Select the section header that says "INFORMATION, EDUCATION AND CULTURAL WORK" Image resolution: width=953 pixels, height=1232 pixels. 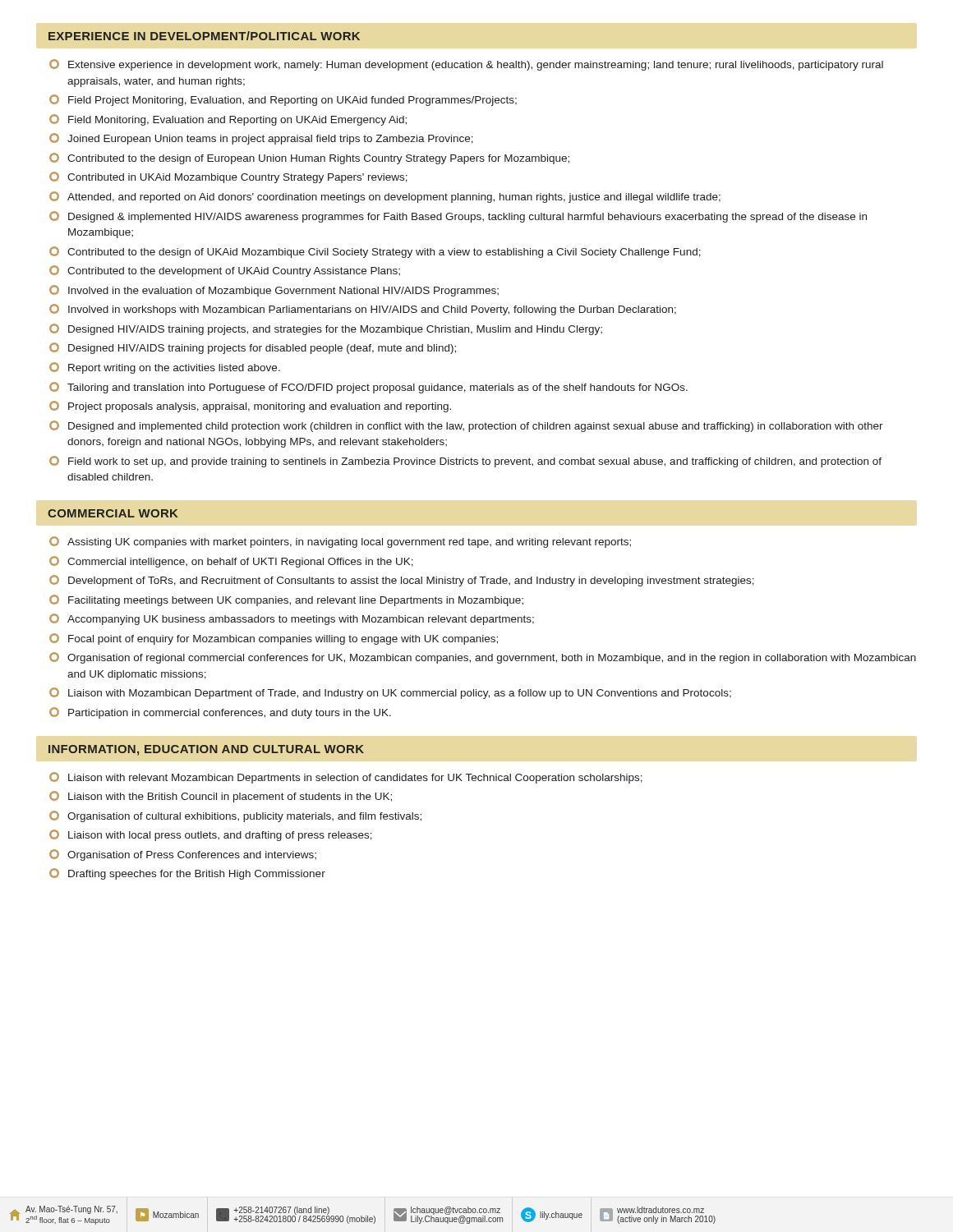click(206, 748)
